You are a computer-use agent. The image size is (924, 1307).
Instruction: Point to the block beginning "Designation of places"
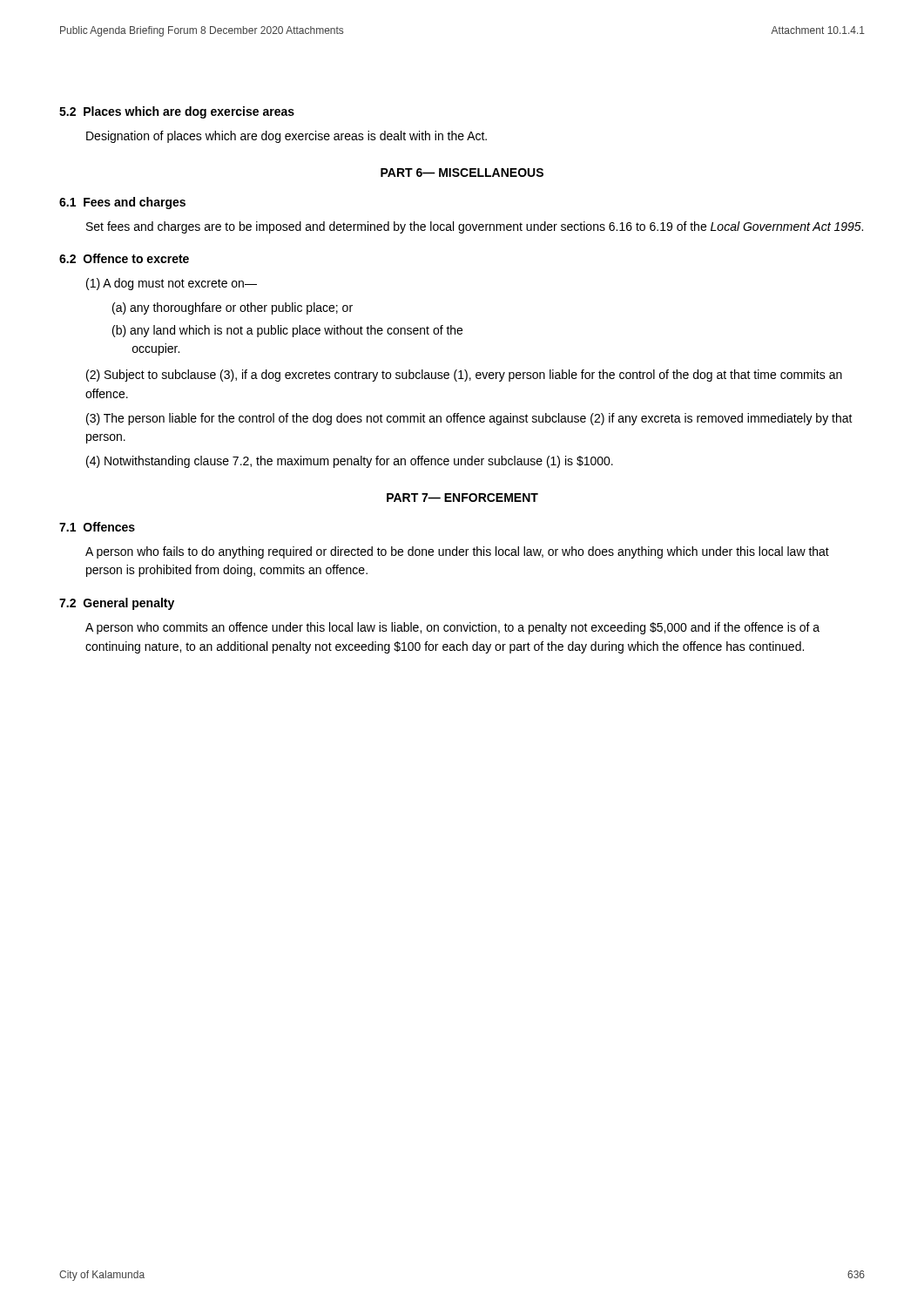click(287, 136)
